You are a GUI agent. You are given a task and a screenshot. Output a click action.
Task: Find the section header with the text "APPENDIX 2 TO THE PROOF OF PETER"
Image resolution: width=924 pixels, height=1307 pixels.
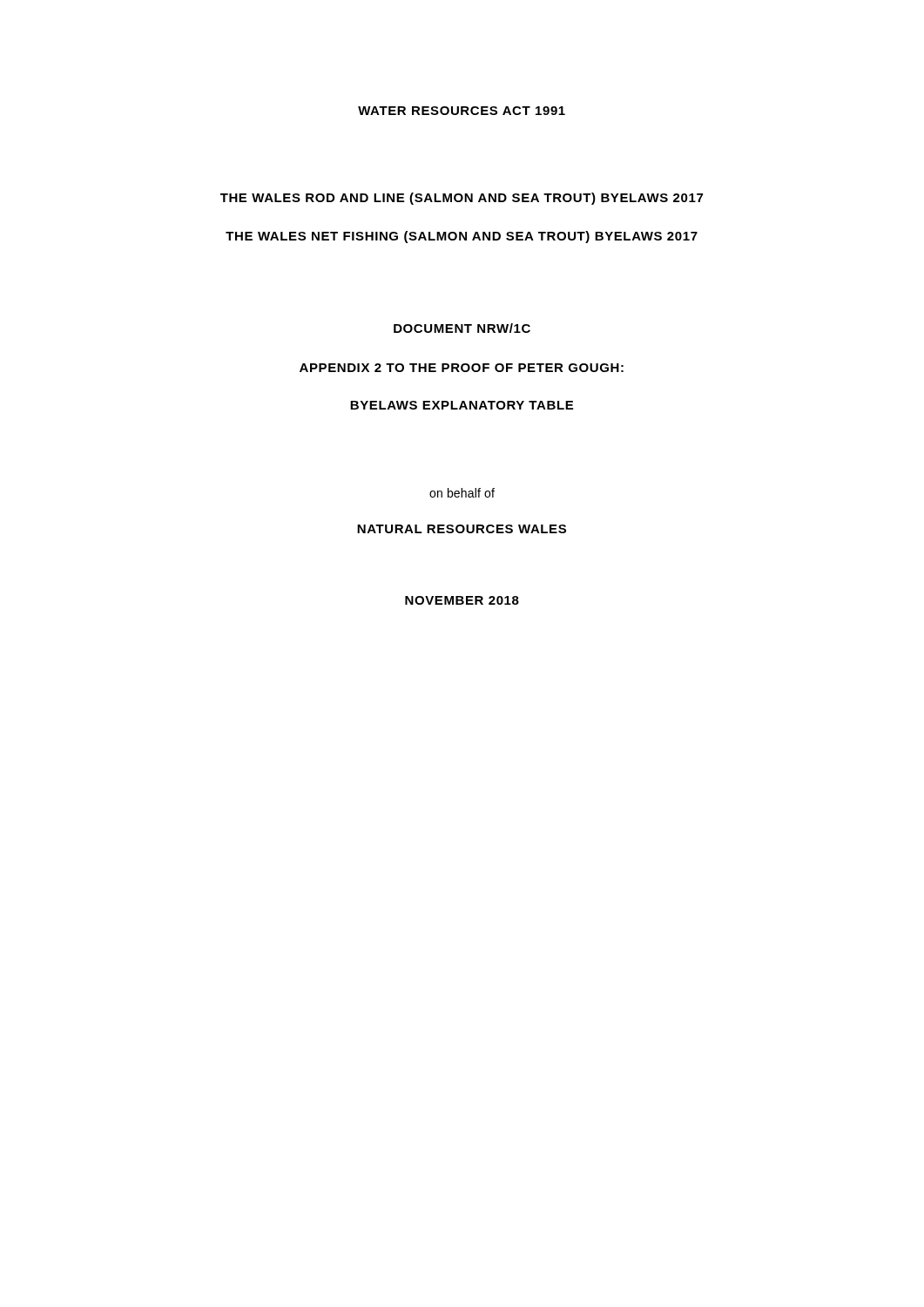462,367
